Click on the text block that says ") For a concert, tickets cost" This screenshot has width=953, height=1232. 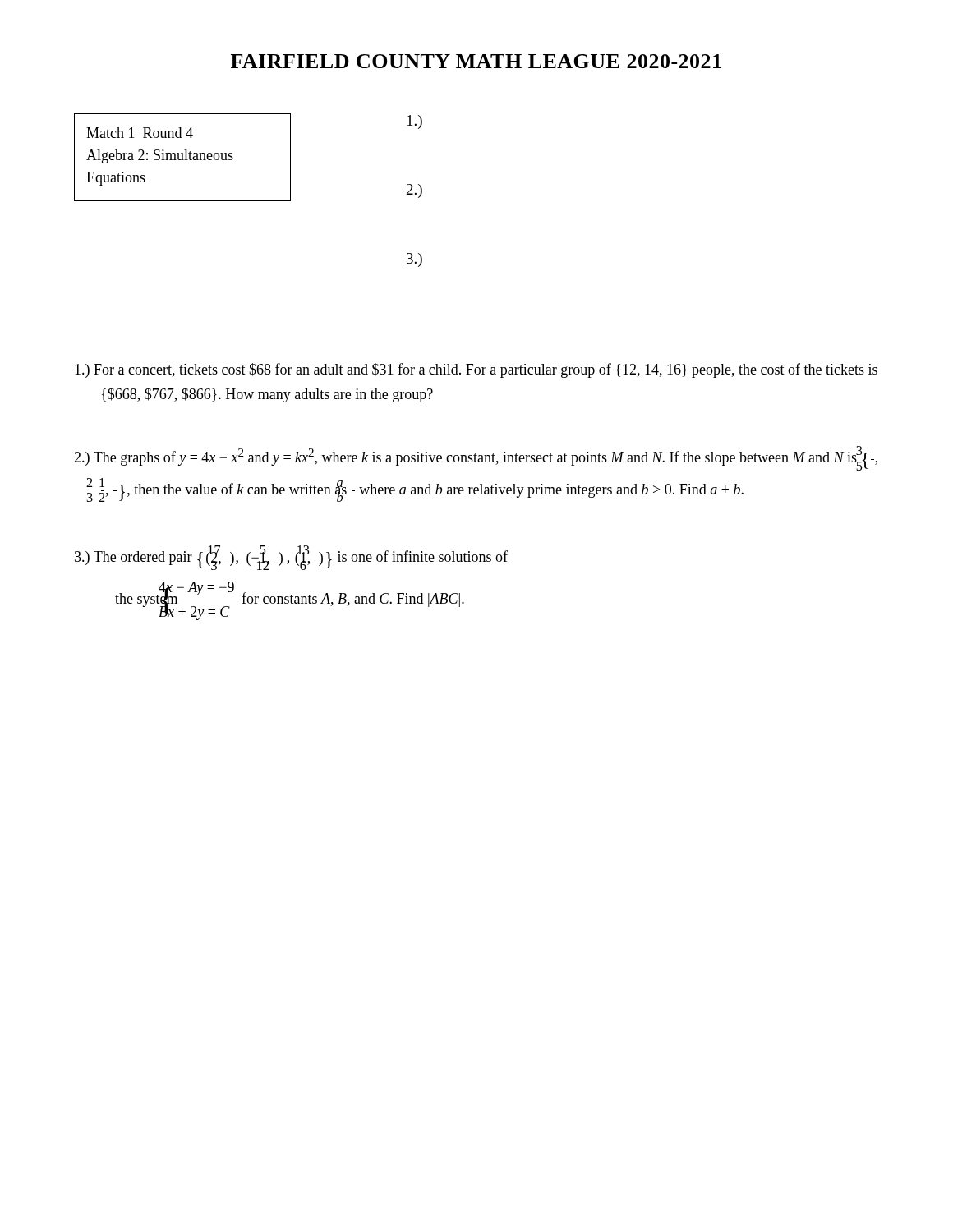tap(476, 382)
